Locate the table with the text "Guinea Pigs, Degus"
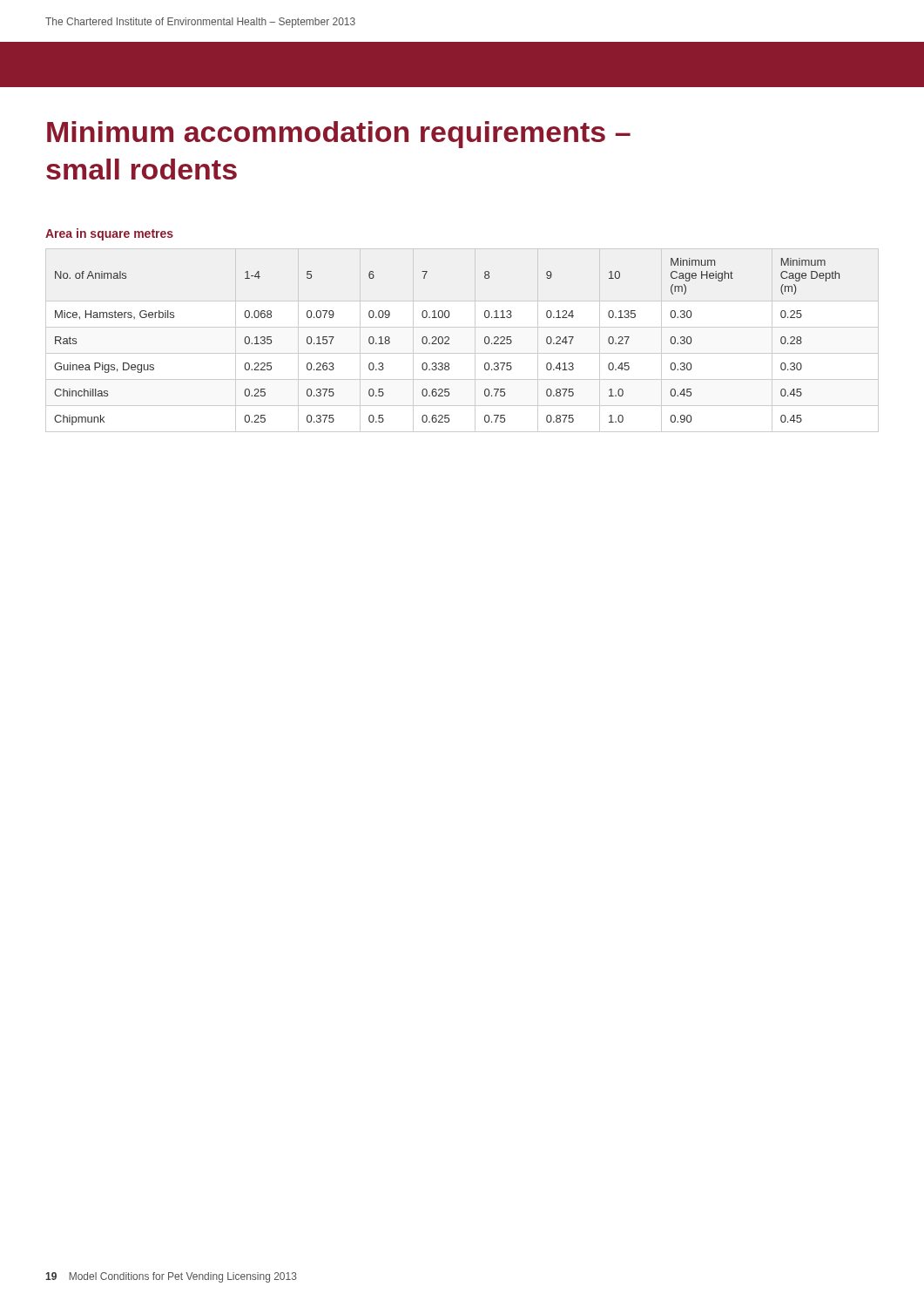Viewport: 924px width, 1307px height. coord(462,340)
